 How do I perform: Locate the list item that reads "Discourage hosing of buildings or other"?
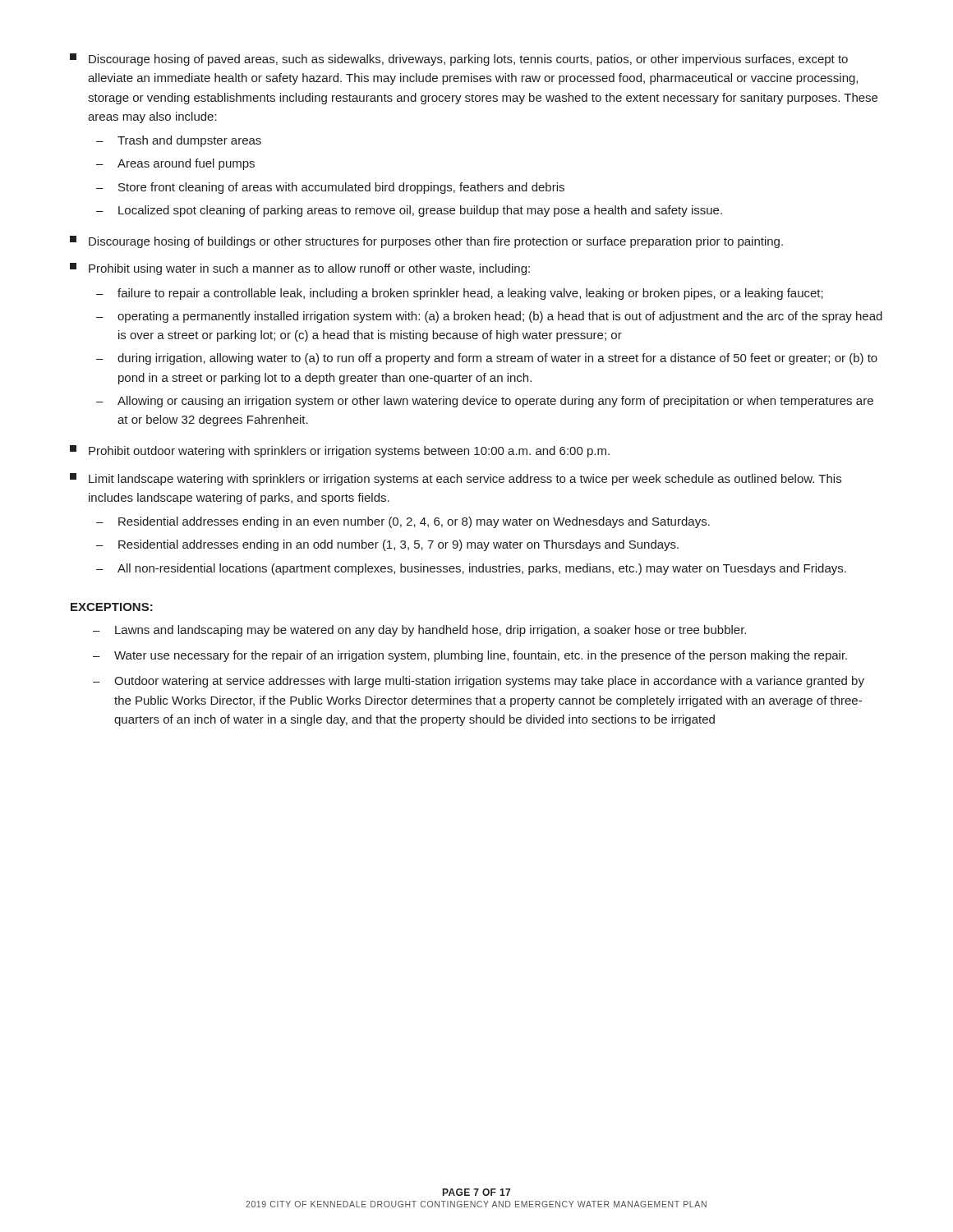[x=476, y=241]
